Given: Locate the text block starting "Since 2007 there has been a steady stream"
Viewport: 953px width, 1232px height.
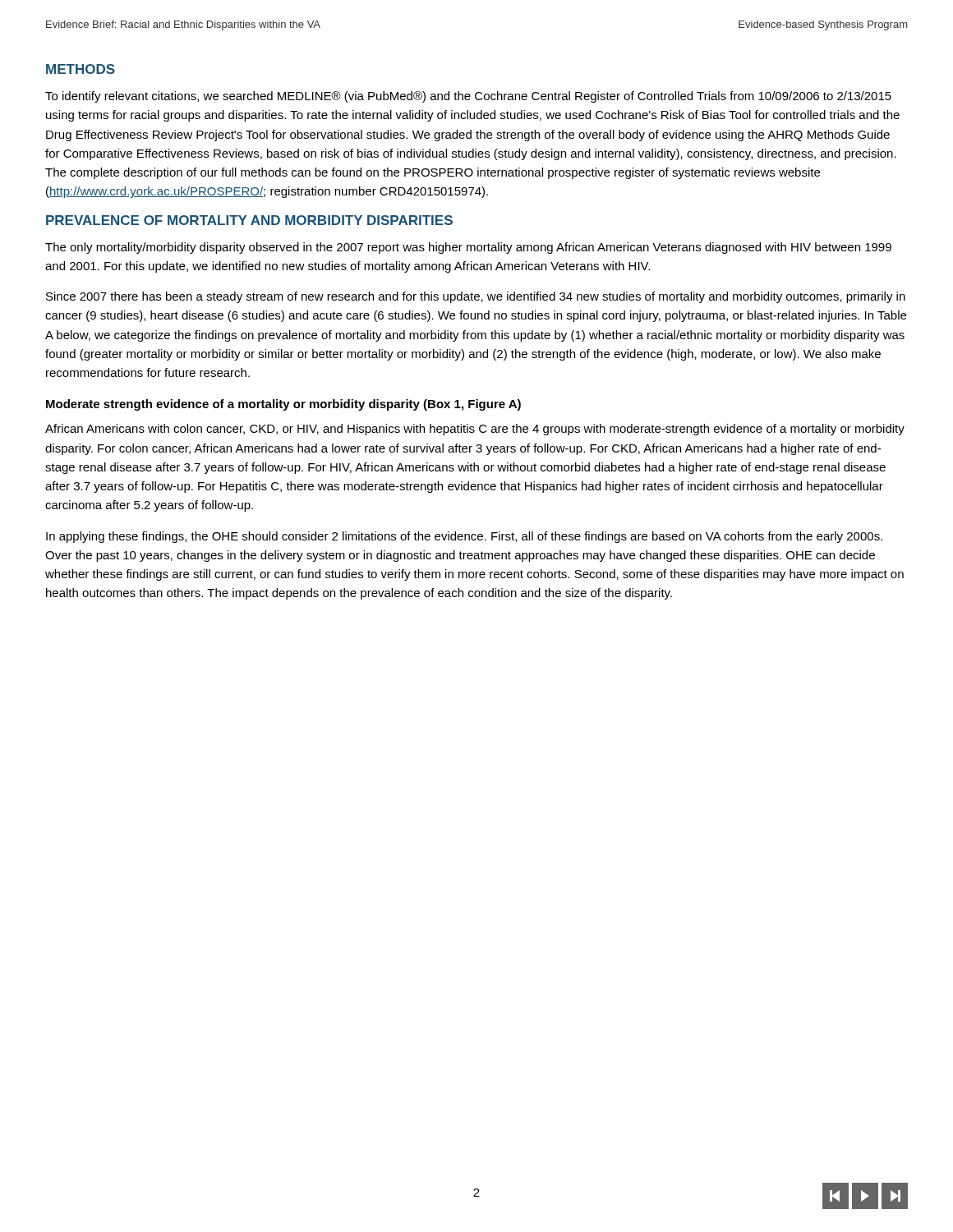Looking at the screenshot, I should coord(476,334).
